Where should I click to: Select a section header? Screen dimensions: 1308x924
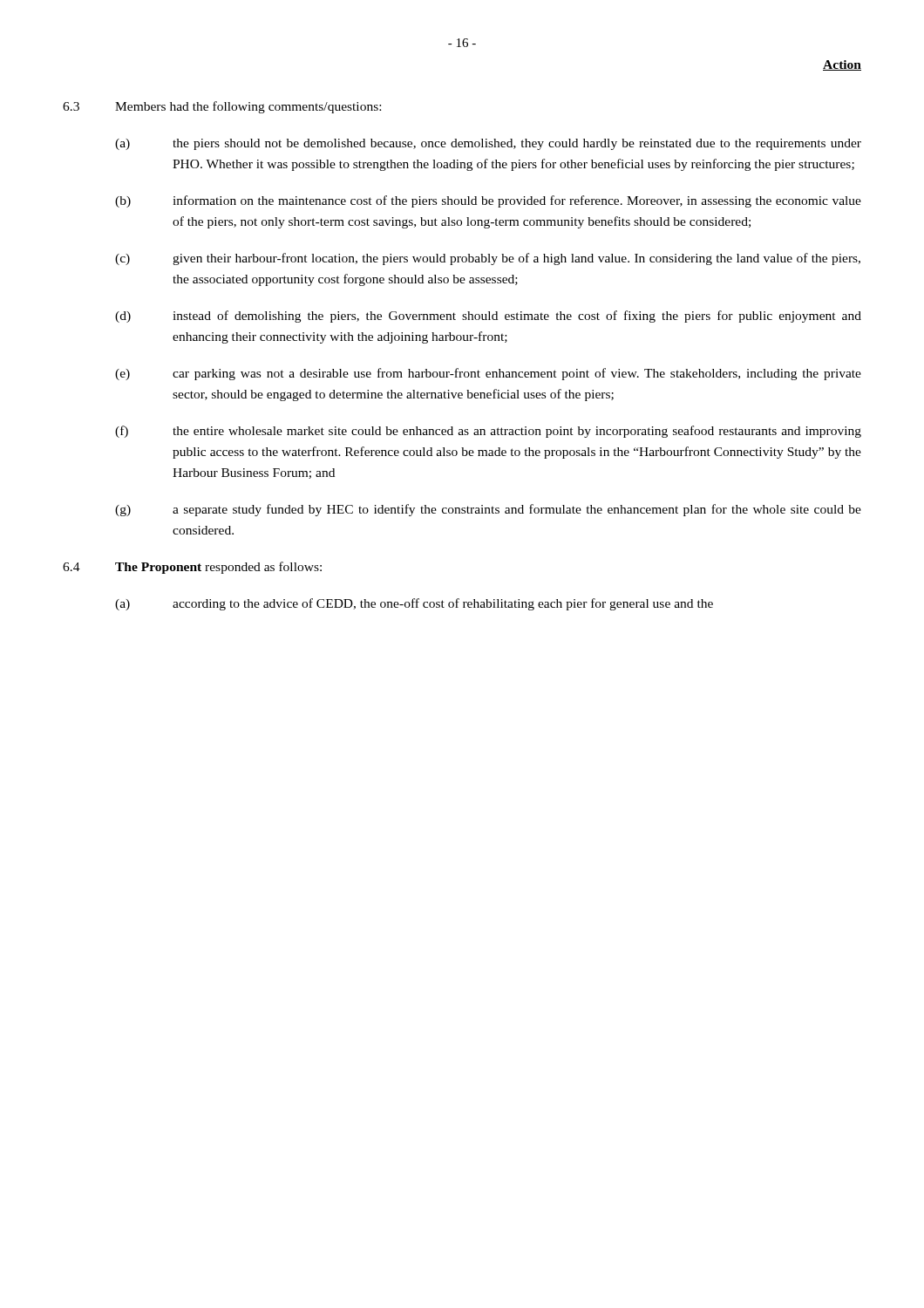tap(842, 64)
